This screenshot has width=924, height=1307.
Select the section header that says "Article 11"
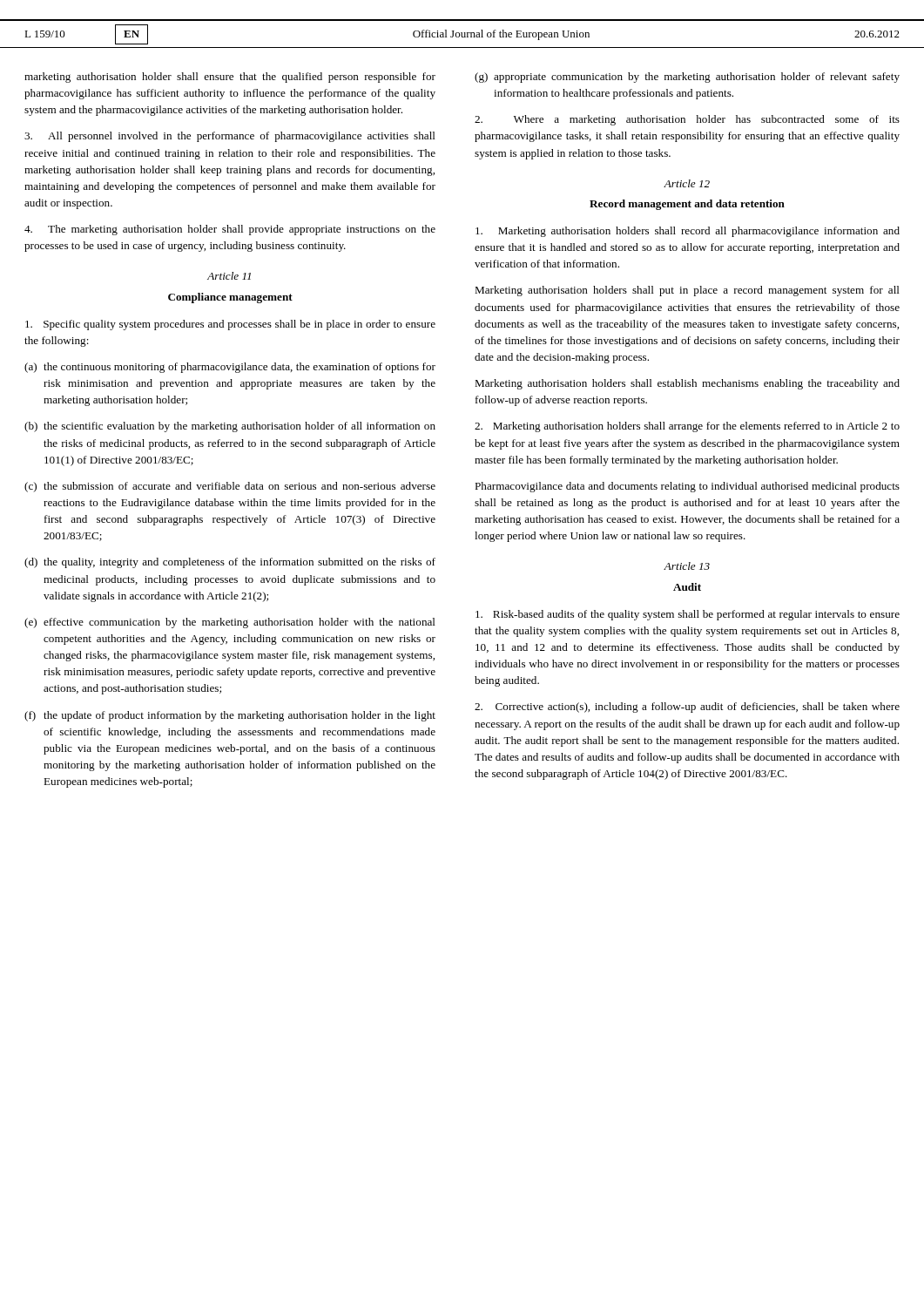[230, 276]
